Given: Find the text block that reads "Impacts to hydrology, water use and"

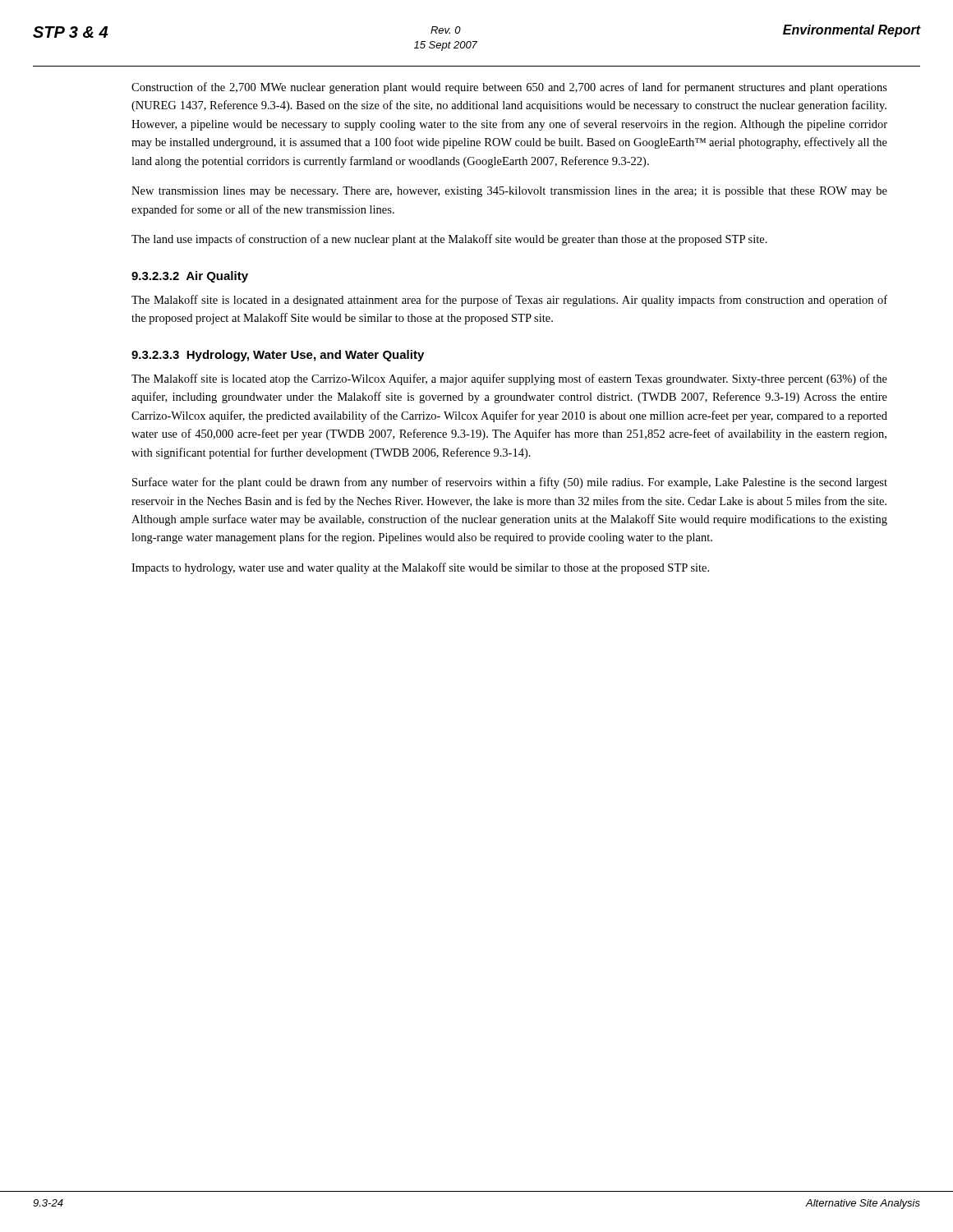Looking at the screenshot, I should pyautogui.click(x=421, y=567).
